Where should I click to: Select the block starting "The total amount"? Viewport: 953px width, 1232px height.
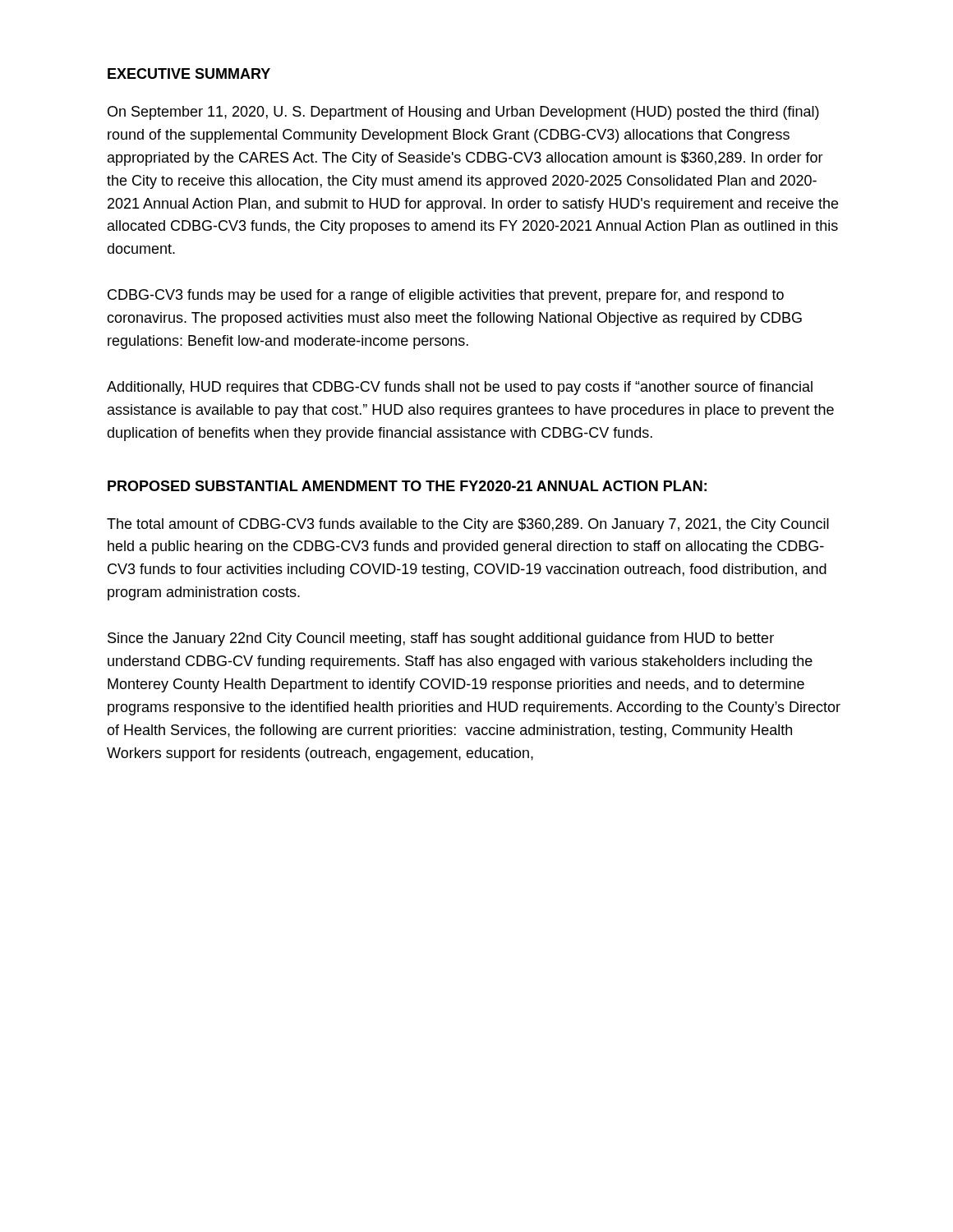pyautogui.click(x=468, y=558)
